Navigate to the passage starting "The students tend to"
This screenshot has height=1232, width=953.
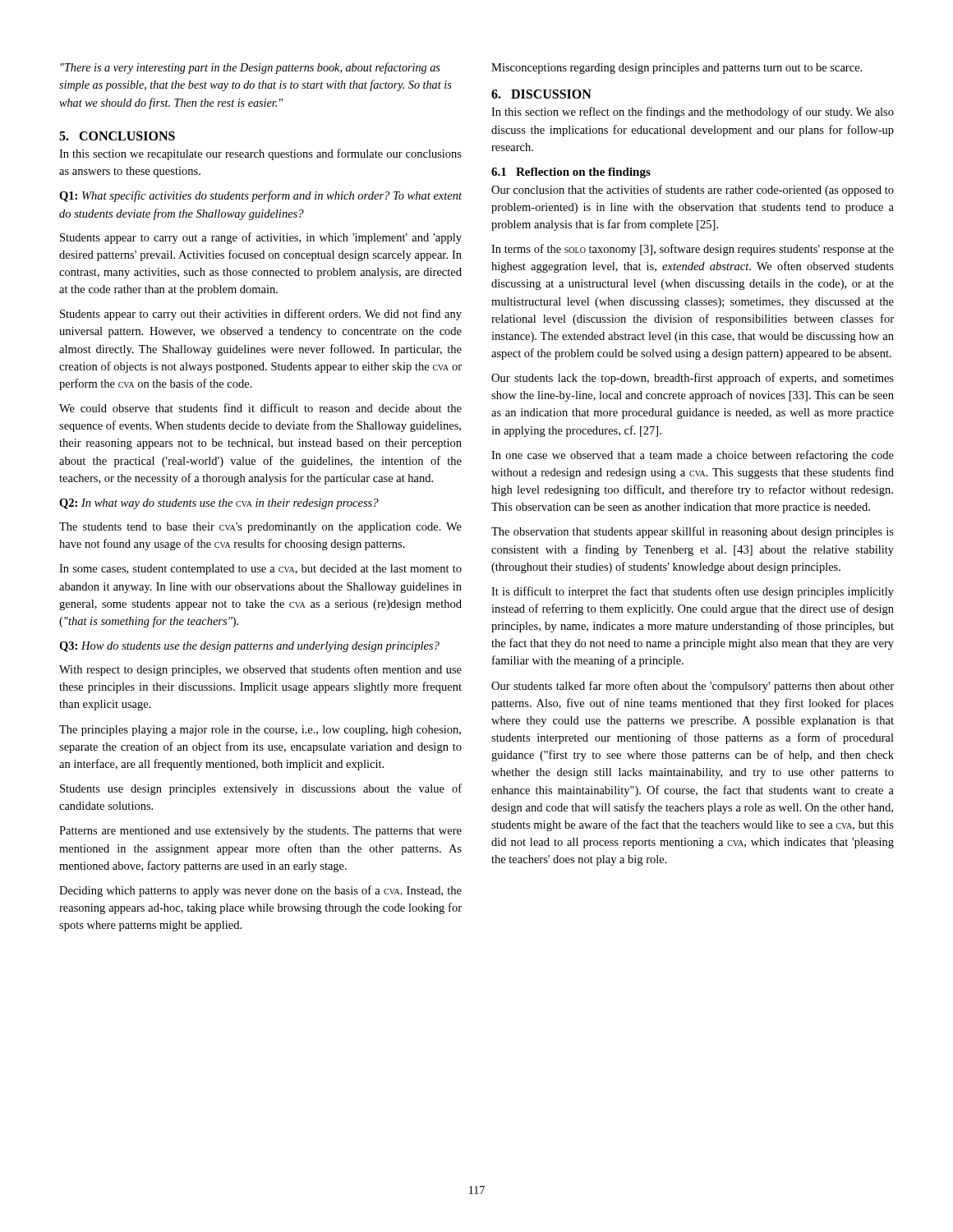(260, 536)
